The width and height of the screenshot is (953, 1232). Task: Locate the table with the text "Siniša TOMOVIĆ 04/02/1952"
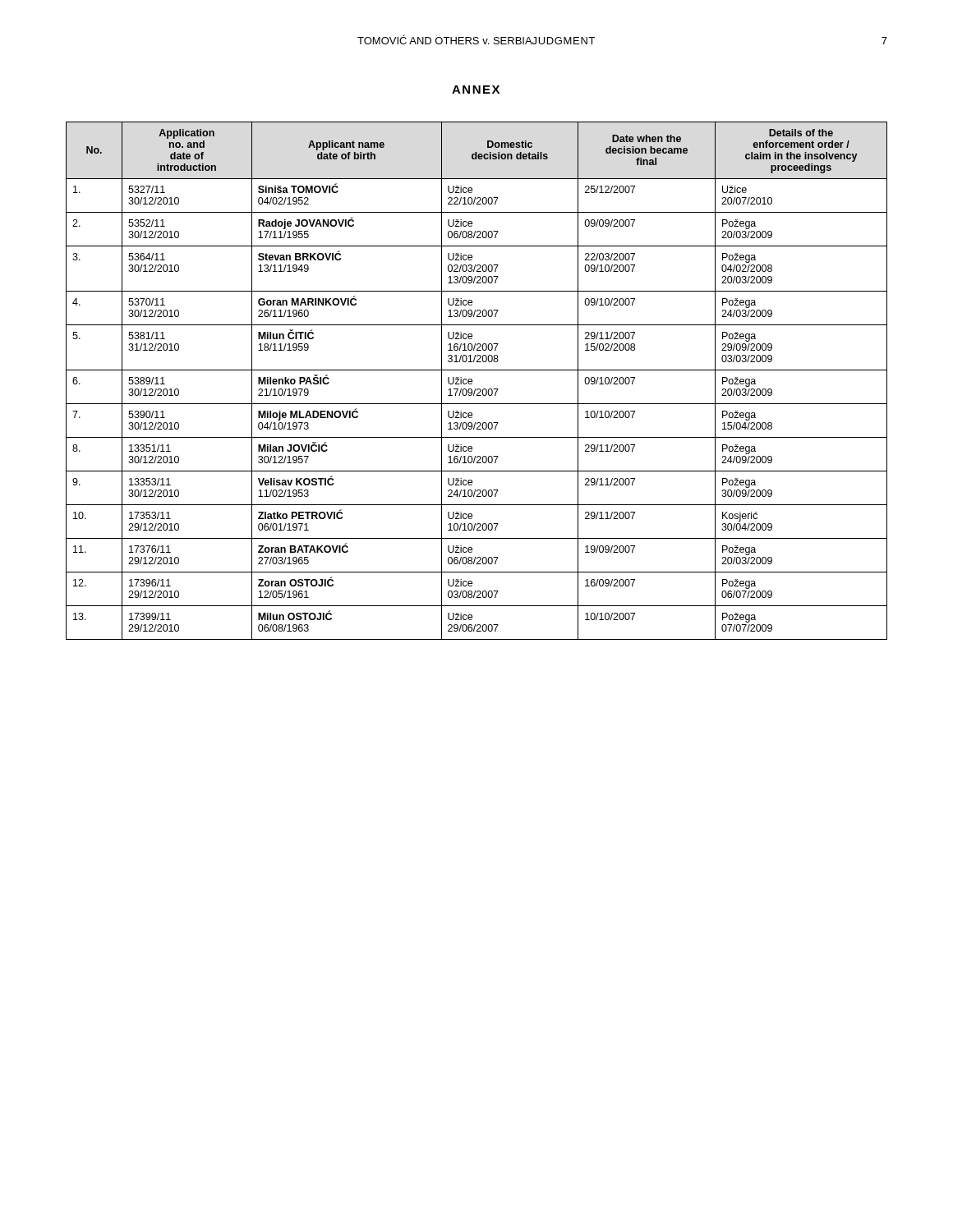click(x=476, y=381)
